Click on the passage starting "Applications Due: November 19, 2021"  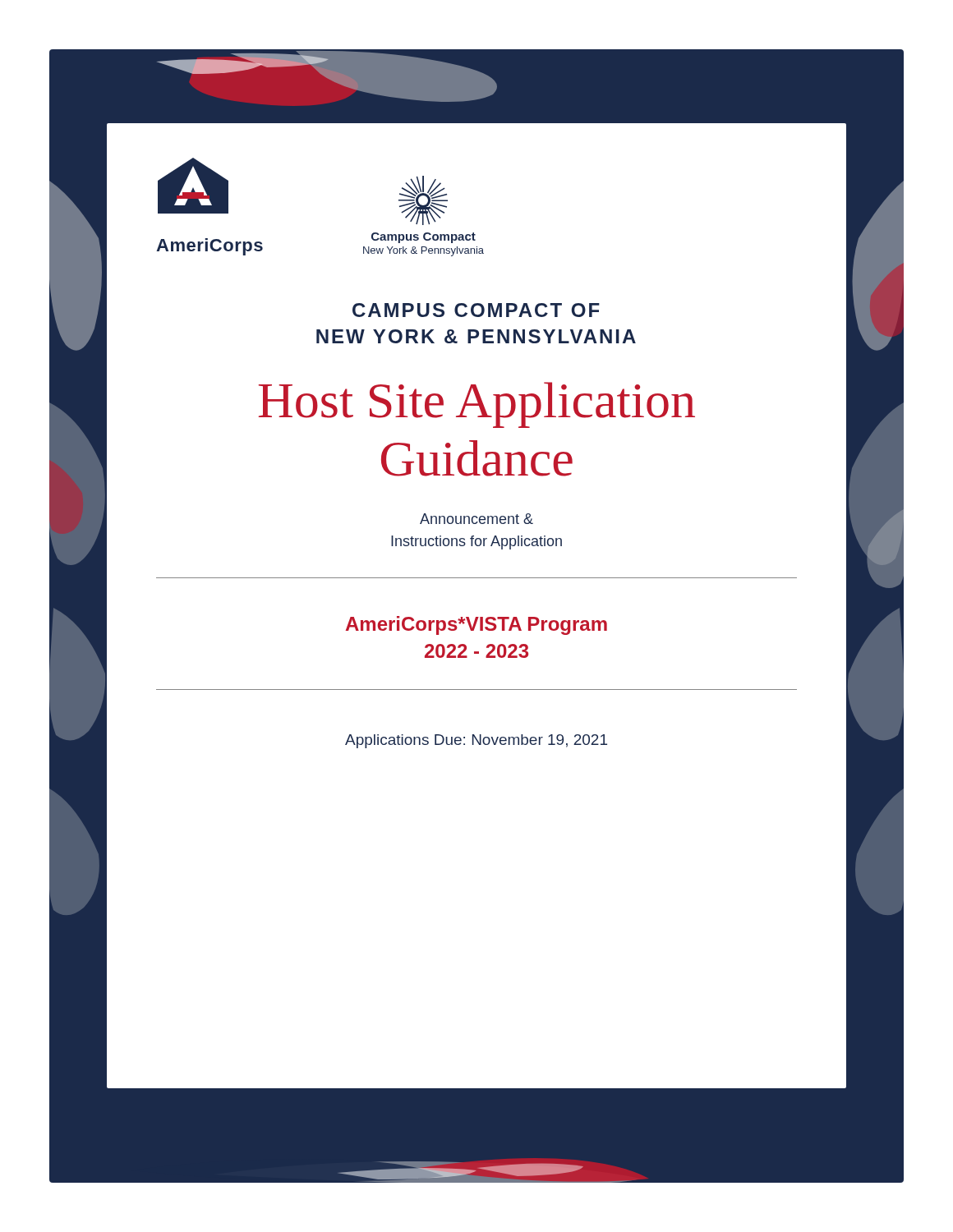[x=476, y=740]
